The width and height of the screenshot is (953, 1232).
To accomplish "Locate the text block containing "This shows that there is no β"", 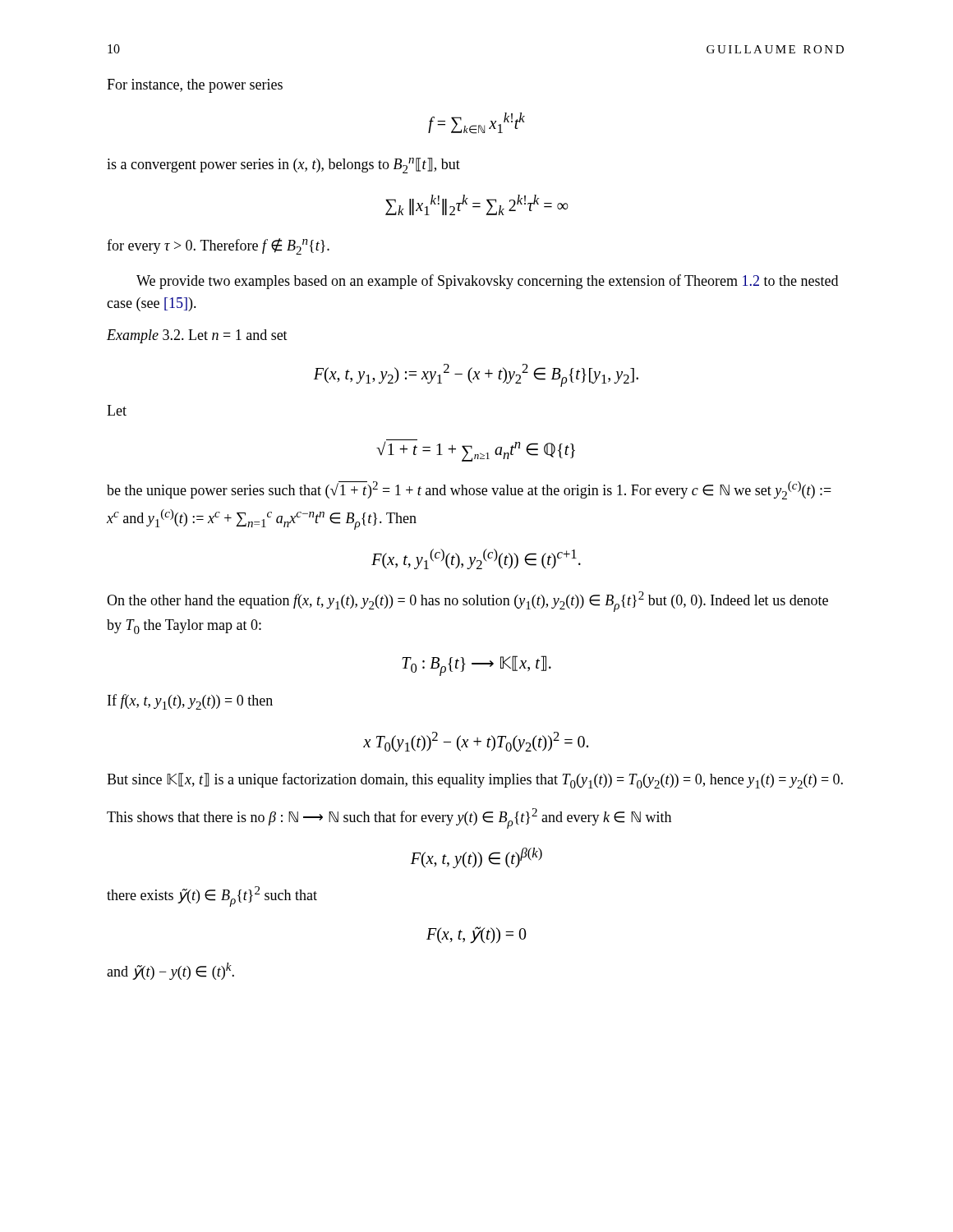I will [x=389, y=817].
